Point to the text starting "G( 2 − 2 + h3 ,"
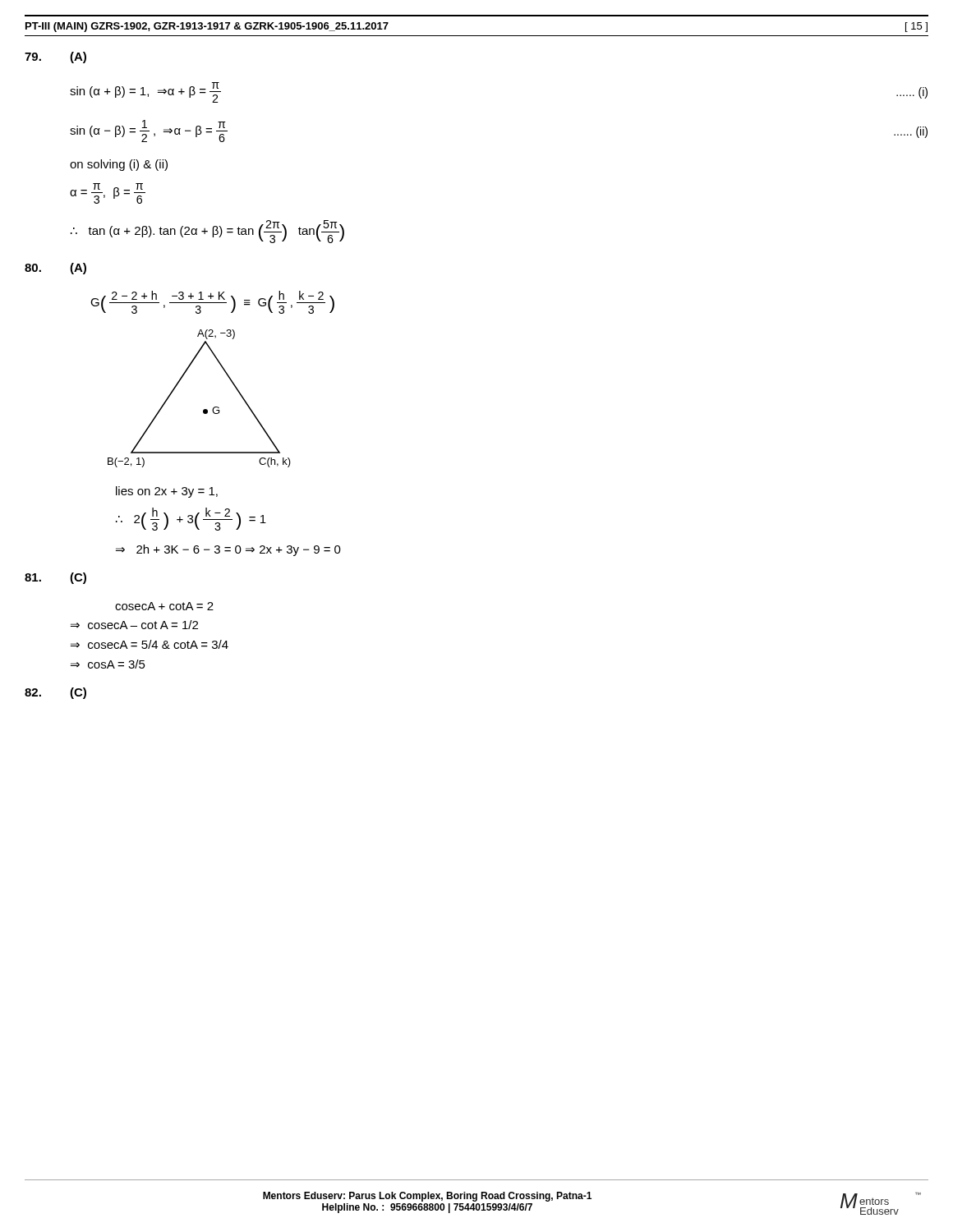Viewport: 953px width, 1232px height. pos(213,303)
